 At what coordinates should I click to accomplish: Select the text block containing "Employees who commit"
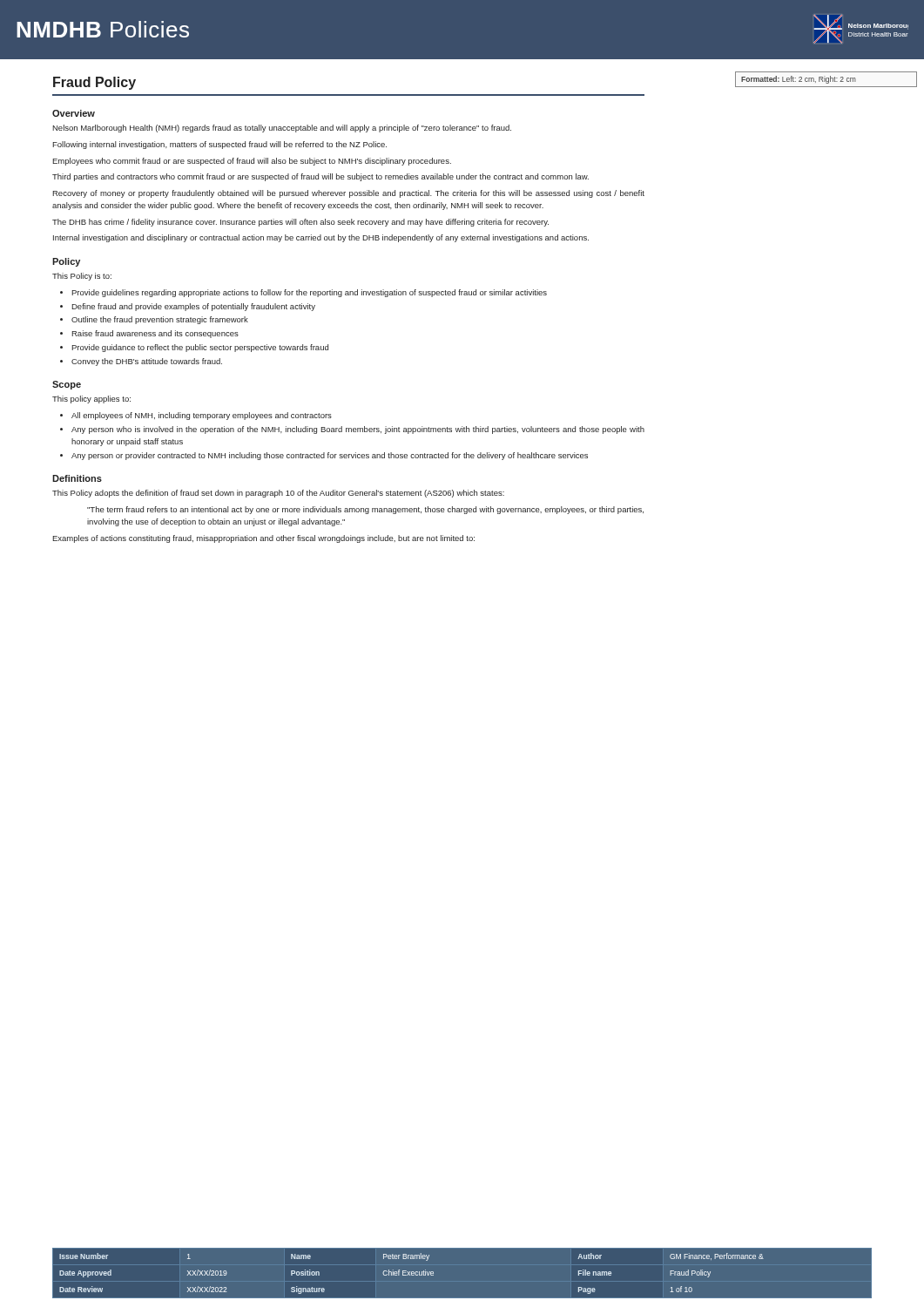[252, 160]
